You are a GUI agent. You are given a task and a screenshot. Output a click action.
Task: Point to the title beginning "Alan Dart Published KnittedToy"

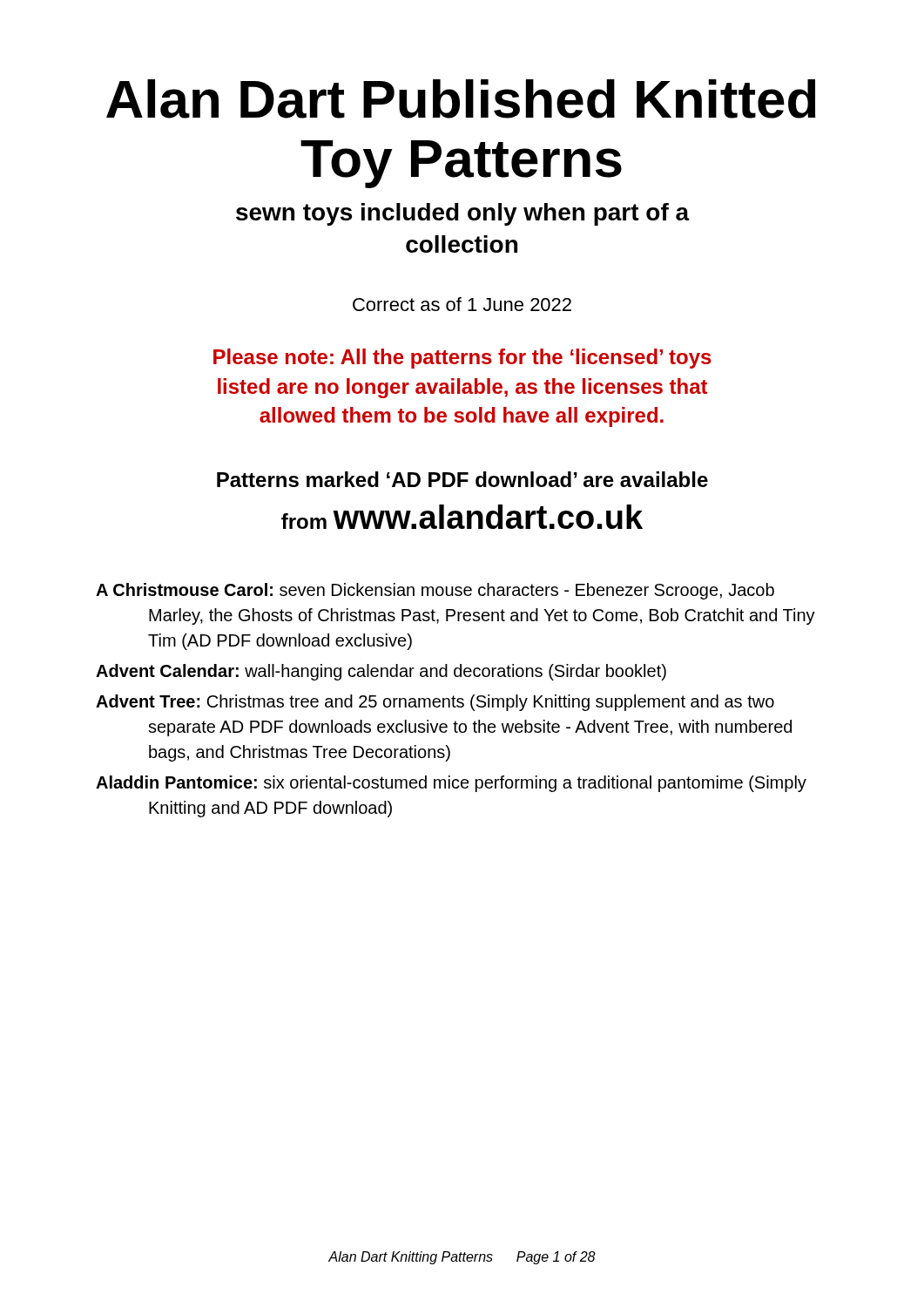click(x=462, y=129)
